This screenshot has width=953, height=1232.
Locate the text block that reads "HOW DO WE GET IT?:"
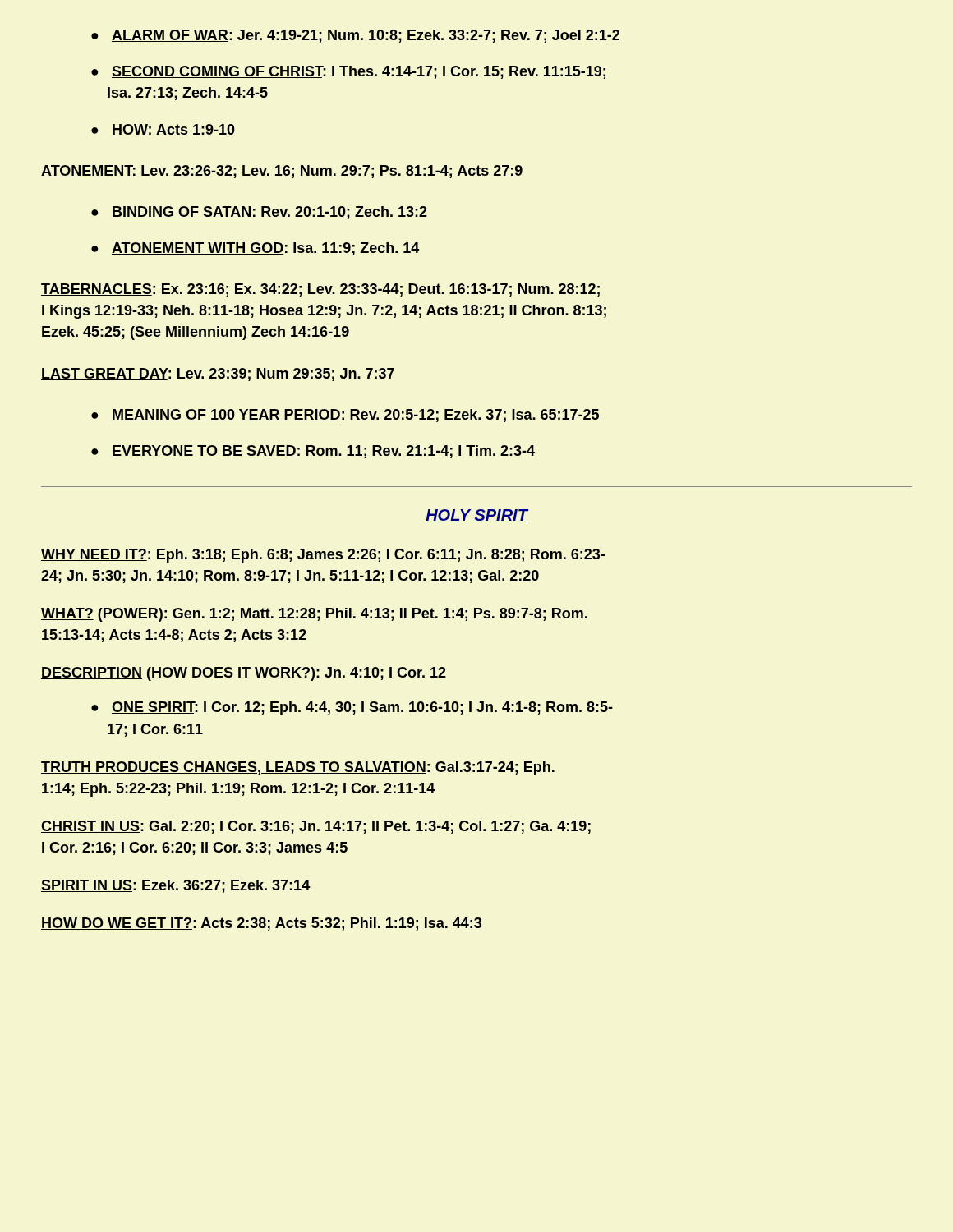tap(262, 923)
